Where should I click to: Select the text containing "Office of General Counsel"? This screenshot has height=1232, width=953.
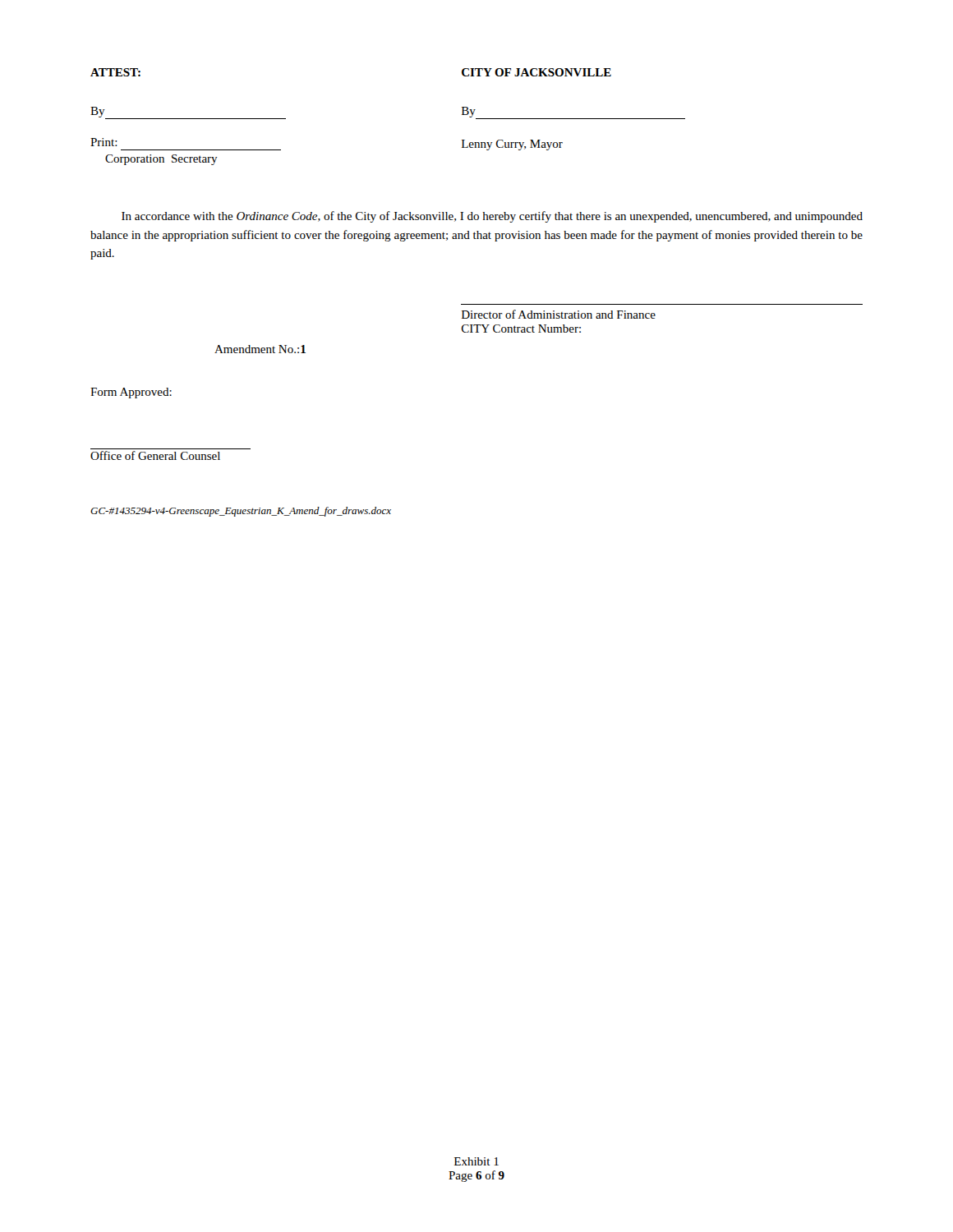(170, 455)
